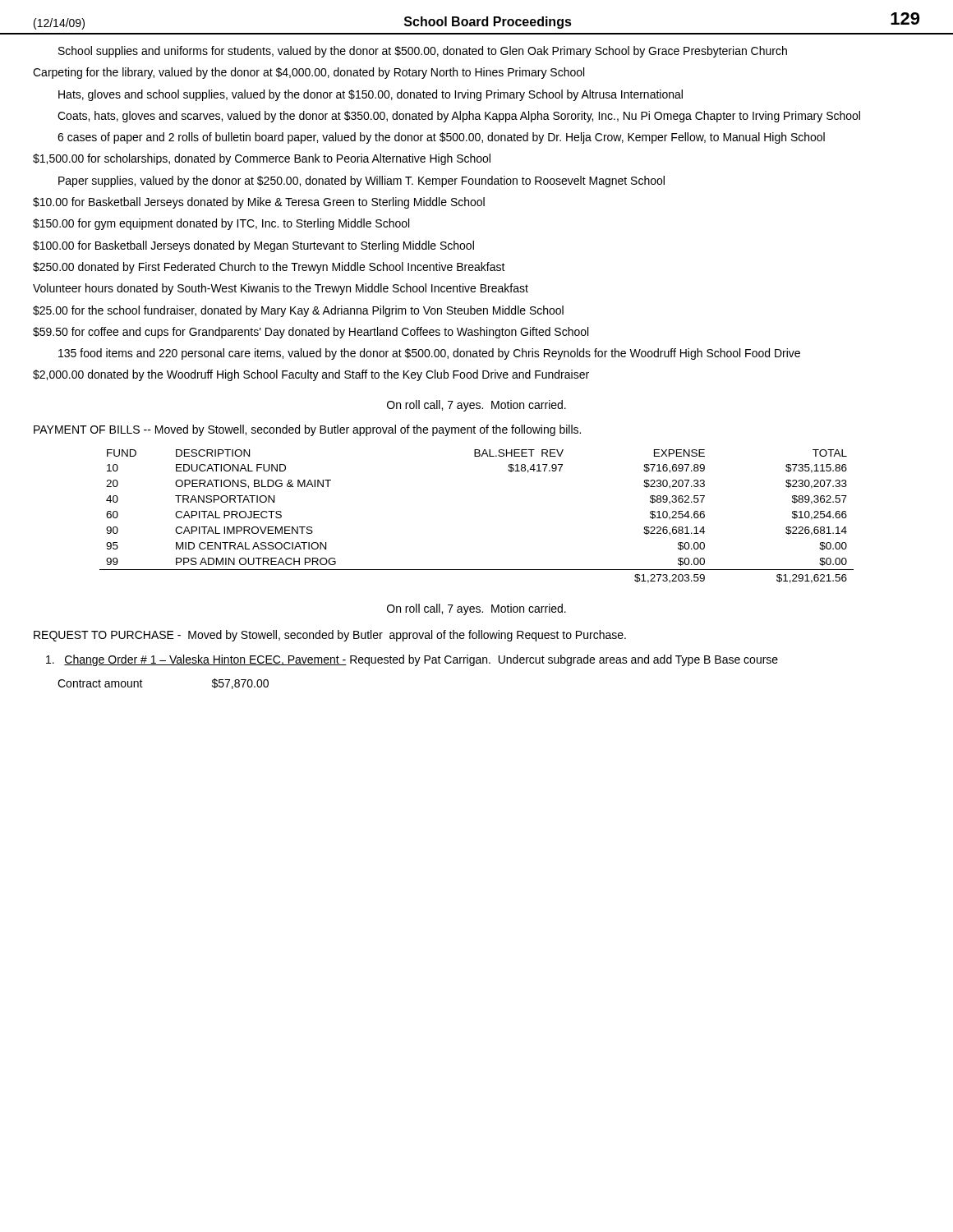Select the text block that reads "PAYMENT OF BILLS"

click(307, 429)
